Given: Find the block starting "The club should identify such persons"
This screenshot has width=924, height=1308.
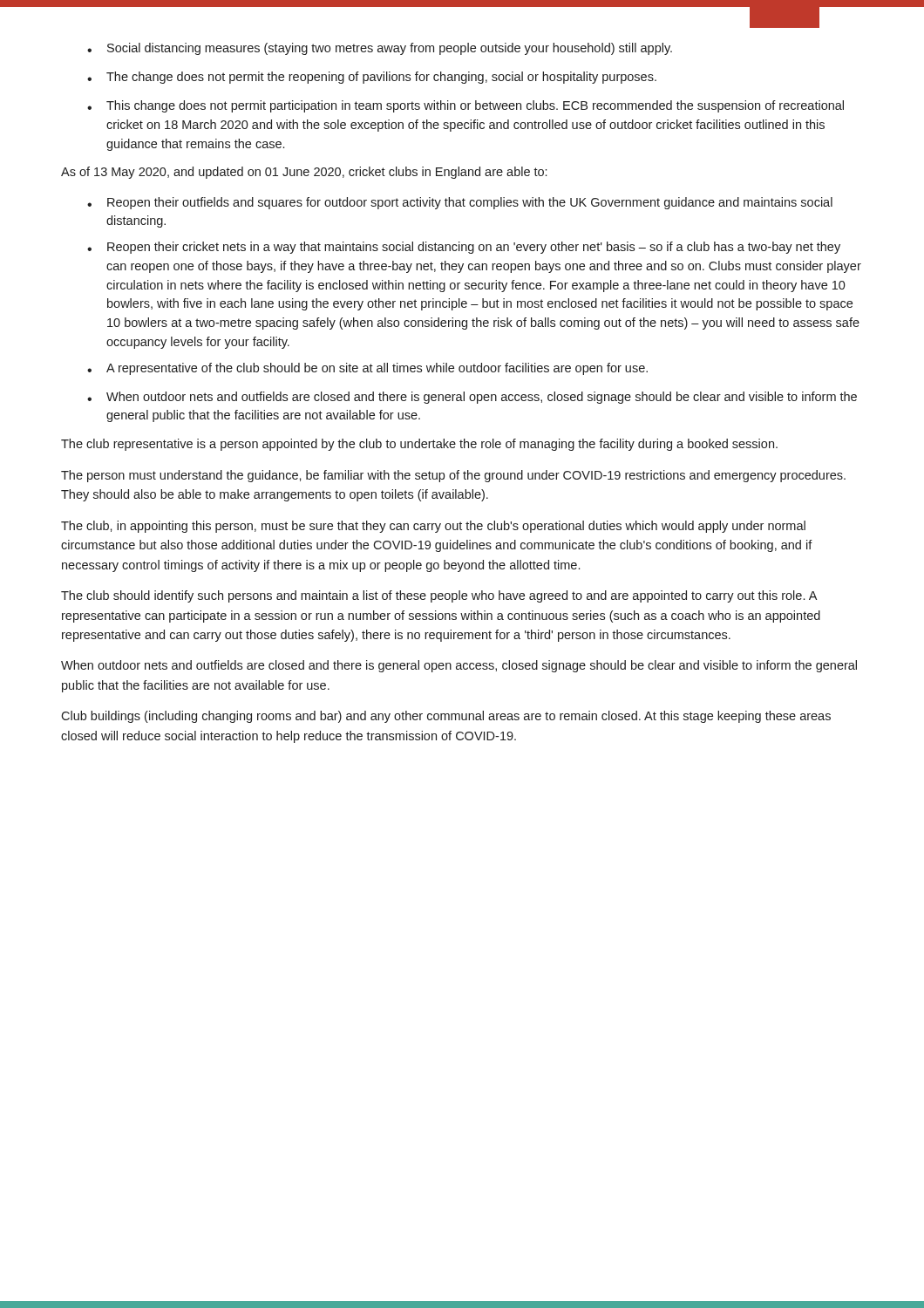Looking at the screenshot, I should pyautogui.click(x=441, y=615).
